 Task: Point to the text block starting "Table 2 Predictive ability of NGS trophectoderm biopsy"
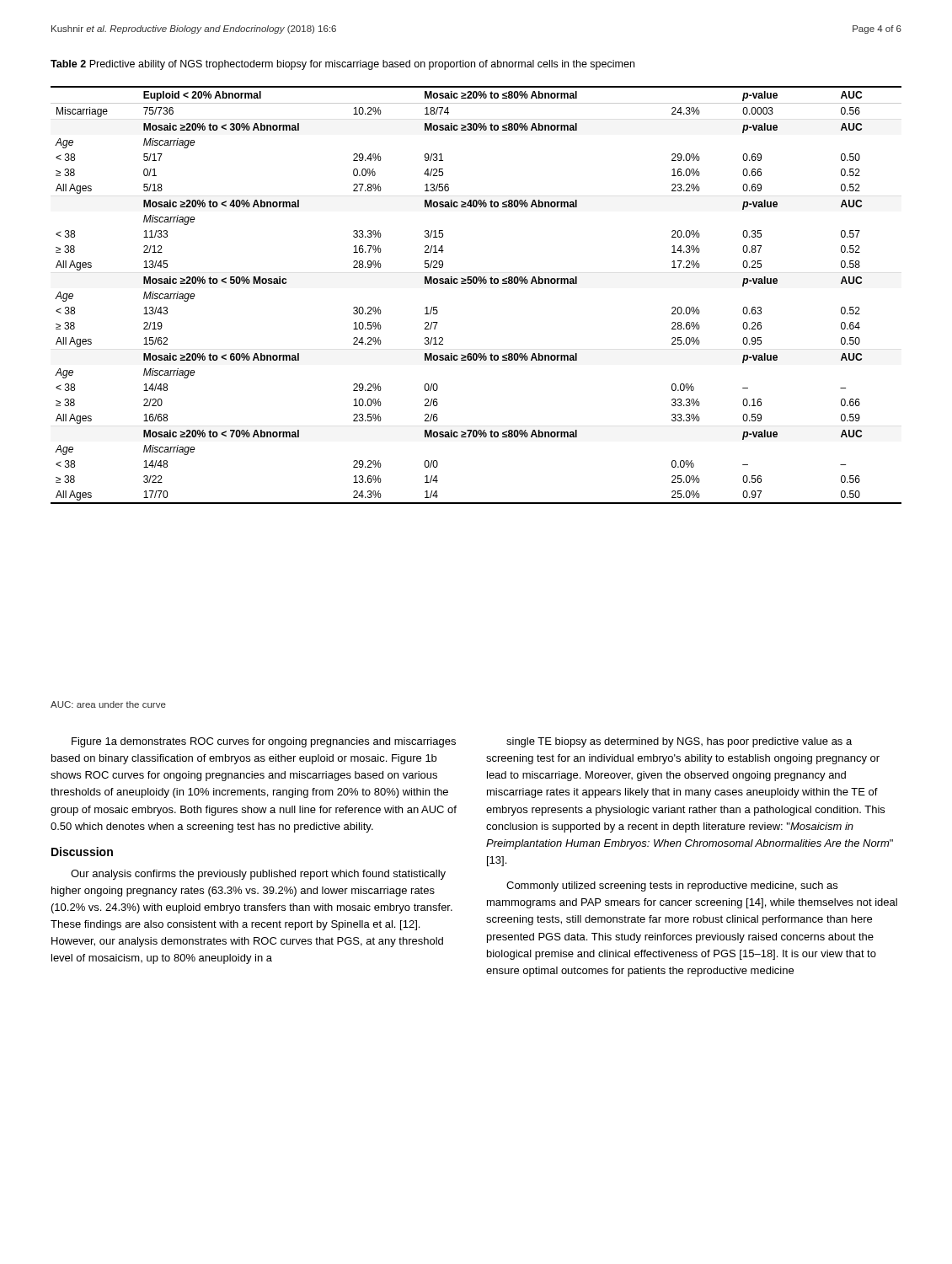[x=343, y=64]
